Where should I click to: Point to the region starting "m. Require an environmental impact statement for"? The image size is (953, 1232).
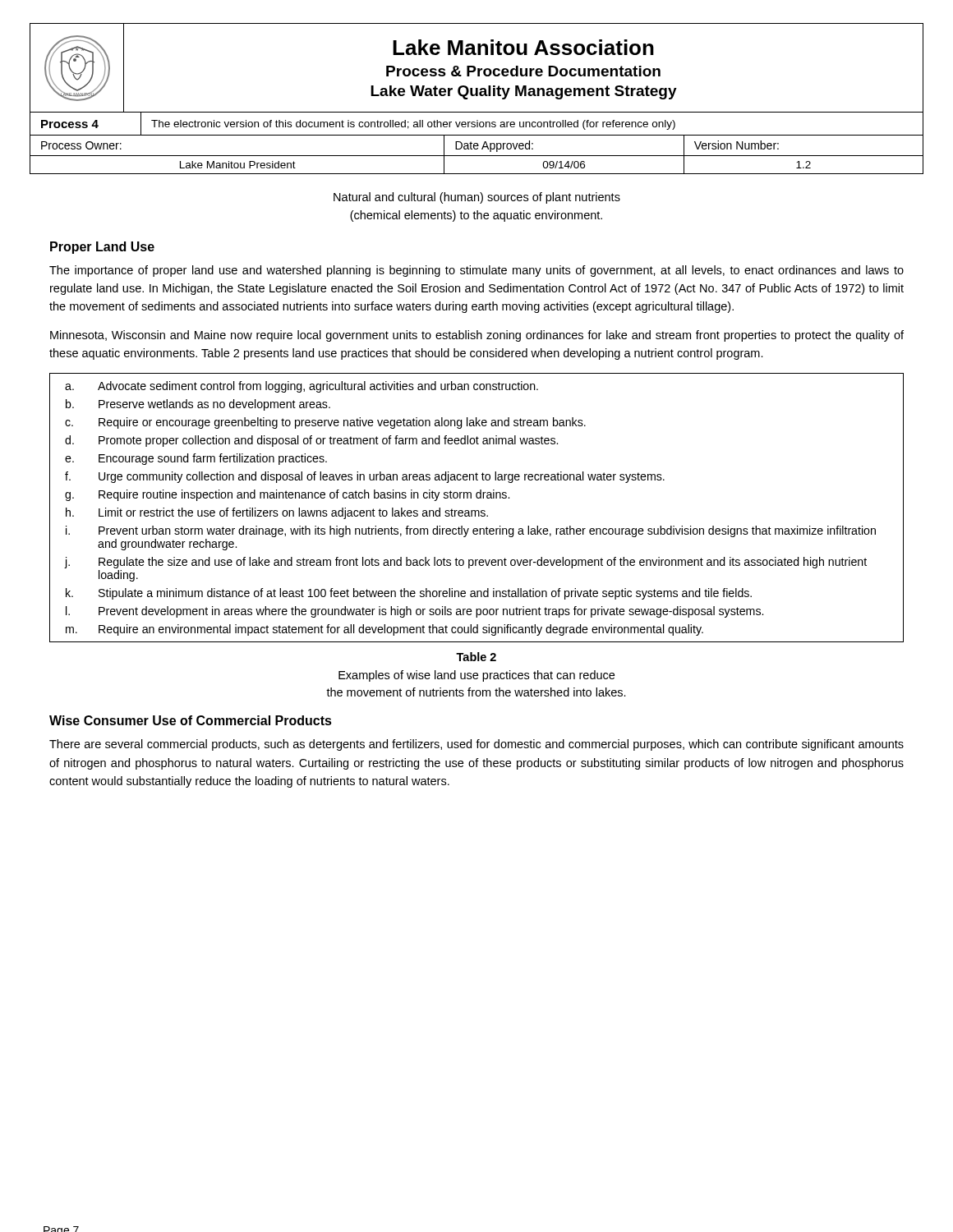coord(476,629)
